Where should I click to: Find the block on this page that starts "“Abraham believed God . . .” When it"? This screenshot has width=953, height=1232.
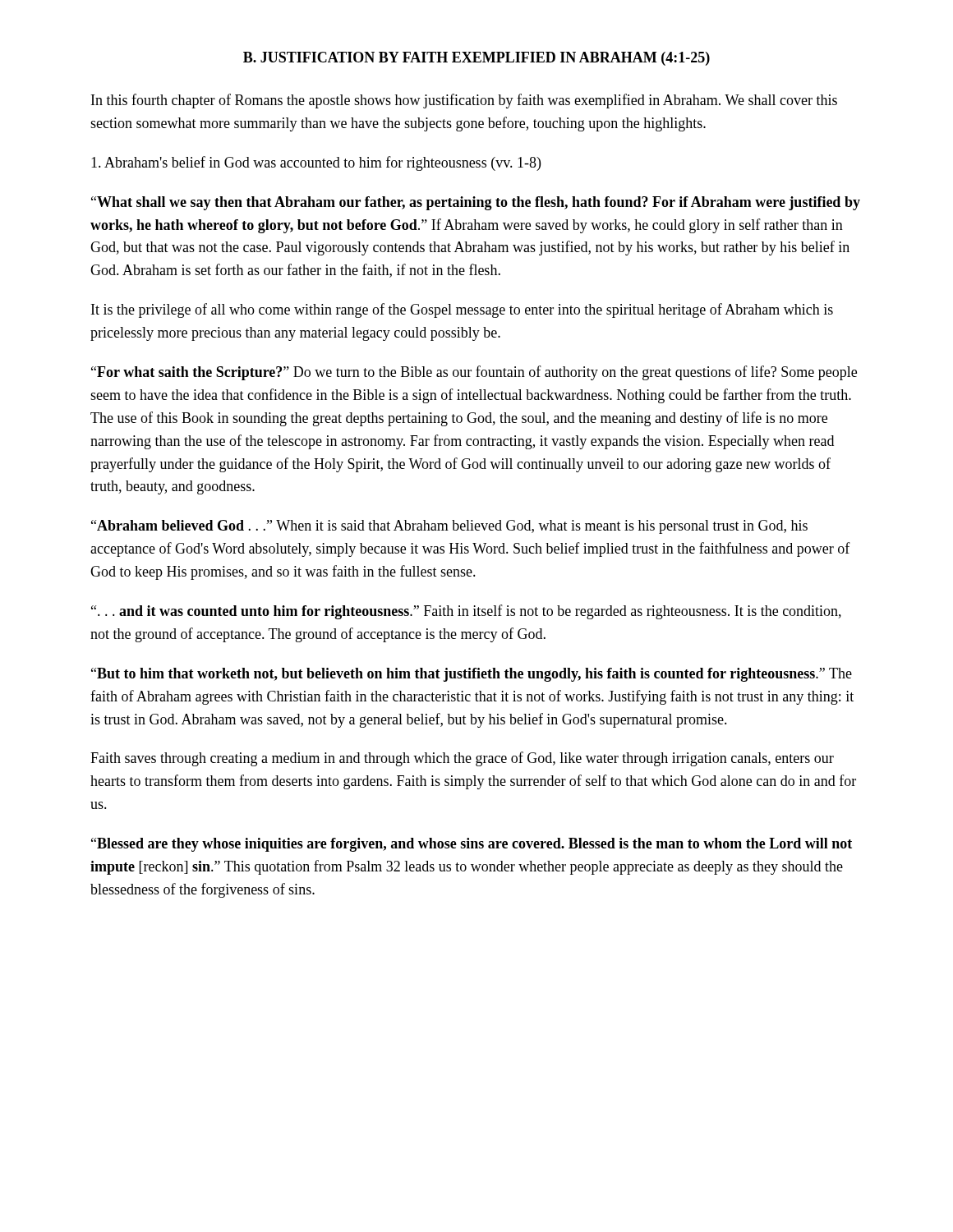coord(470,549)
